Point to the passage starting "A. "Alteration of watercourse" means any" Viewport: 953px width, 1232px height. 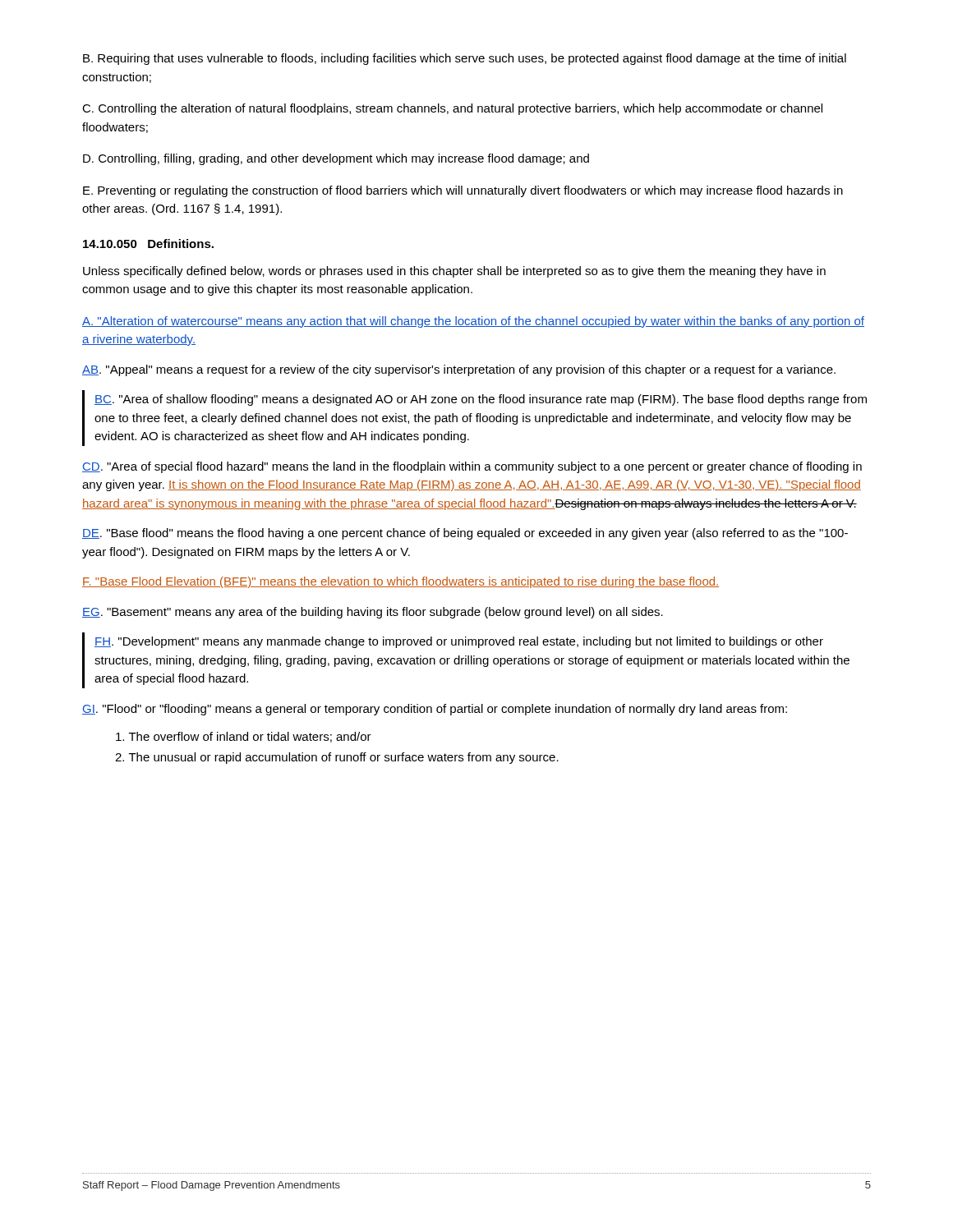click(x=473, y=330)
